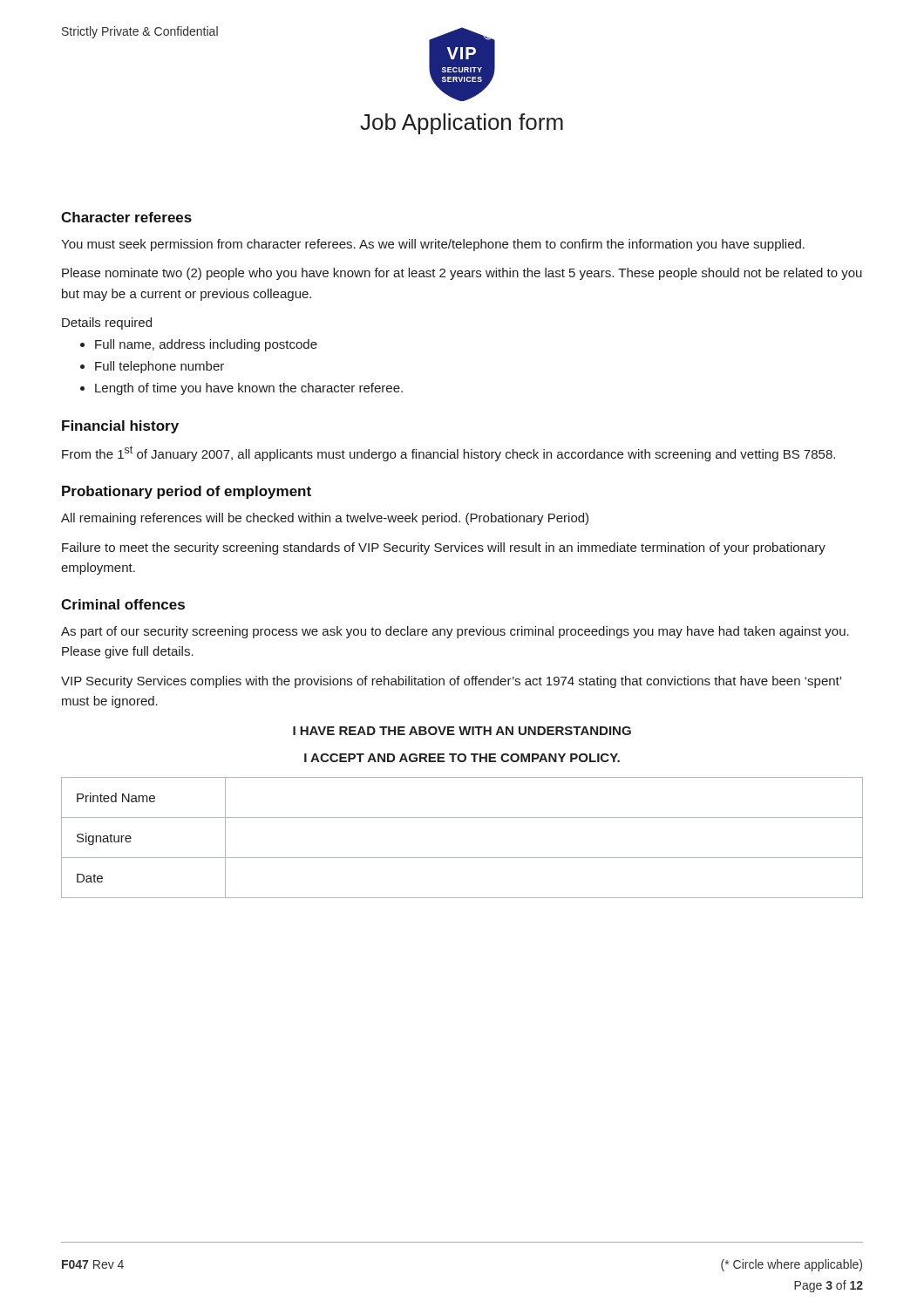Find the text block containing "From the 1st of January 2007, all"
The image size is (924, 1308).
(449, 453)
